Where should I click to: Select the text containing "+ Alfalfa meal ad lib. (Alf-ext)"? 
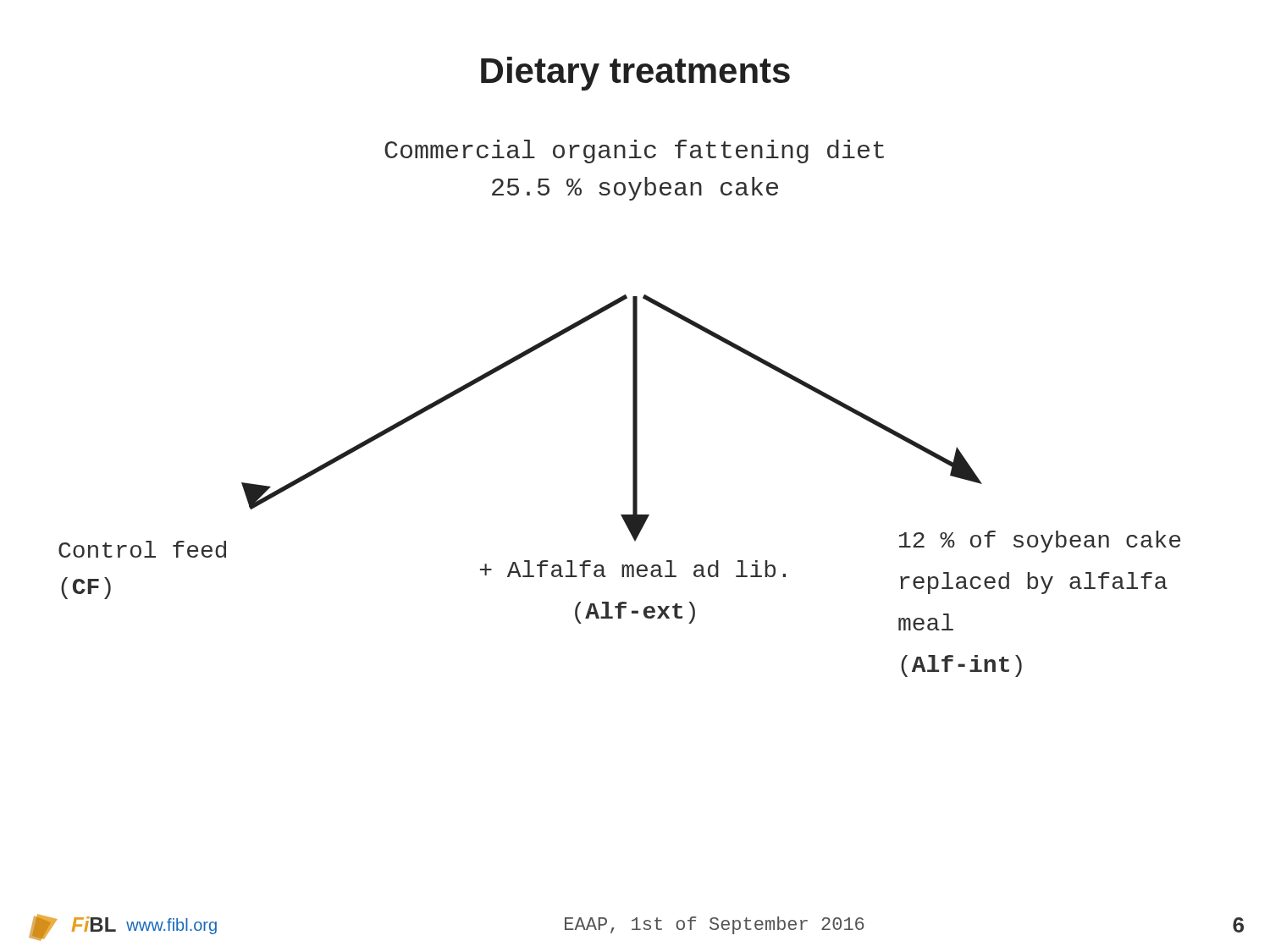(633, 569)
